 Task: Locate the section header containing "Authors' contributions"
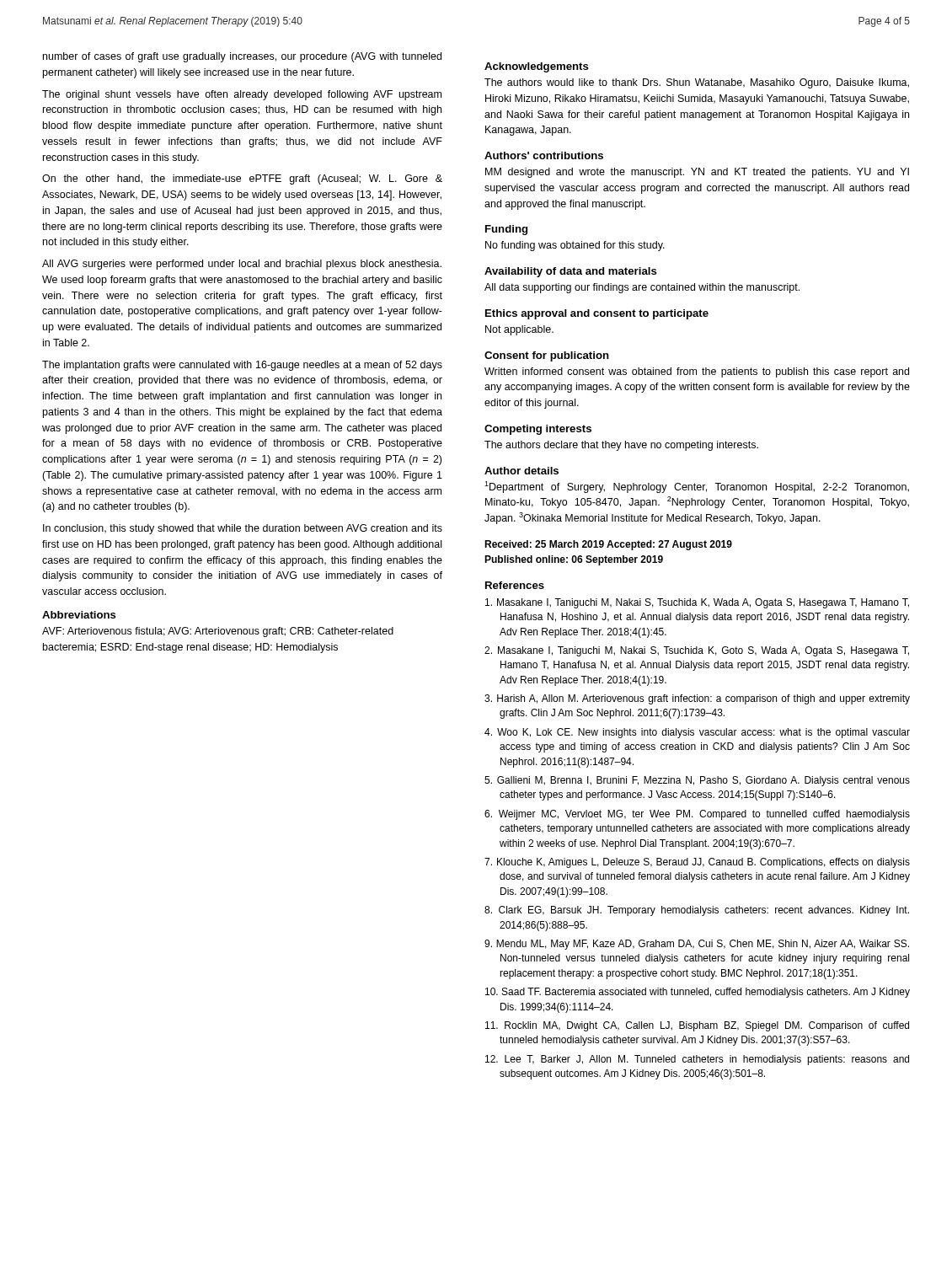pyautogui.click(x=544, y=155)
